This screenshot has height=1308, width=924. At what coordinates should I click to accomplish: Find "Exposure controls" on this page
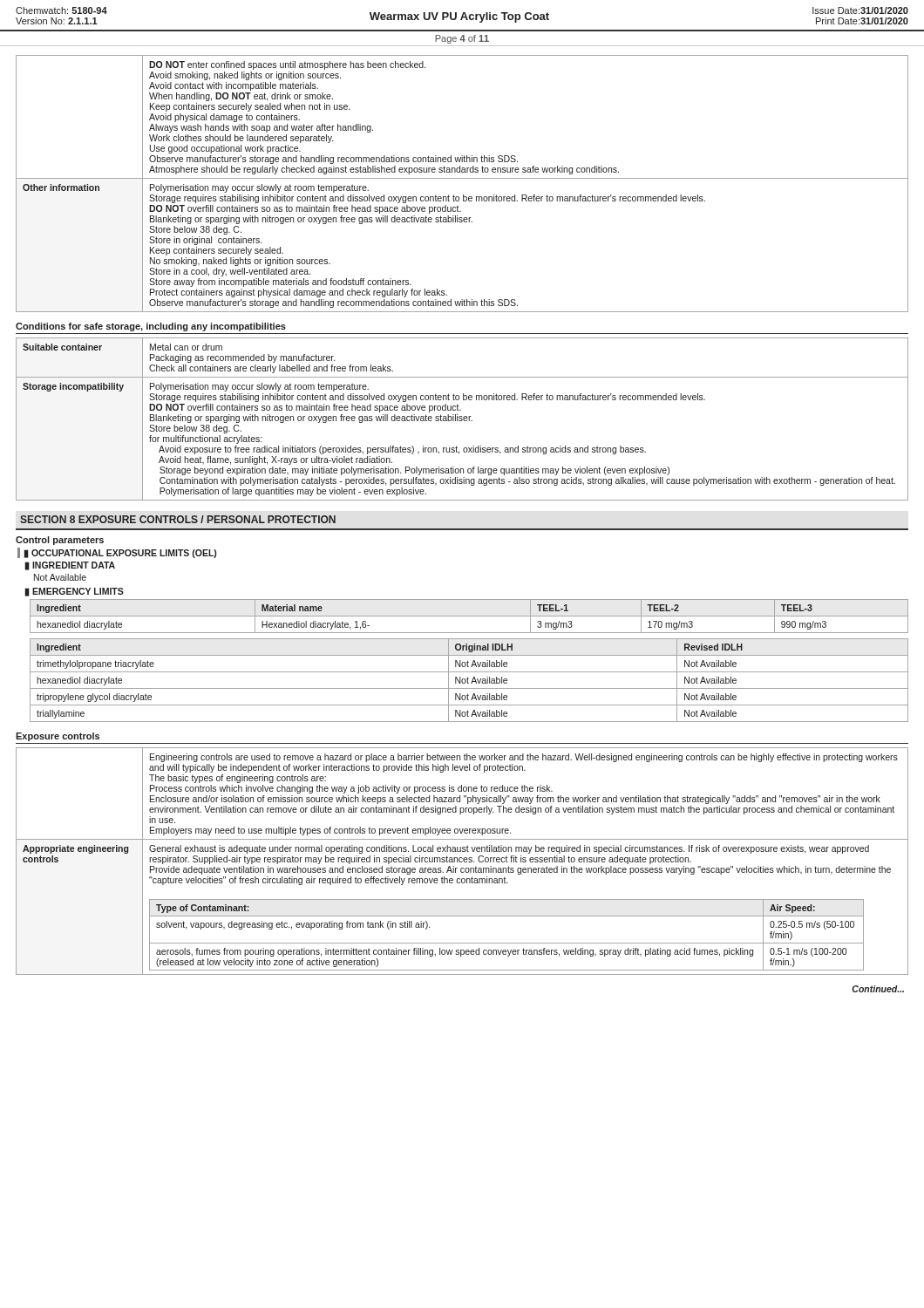[58, 736]
